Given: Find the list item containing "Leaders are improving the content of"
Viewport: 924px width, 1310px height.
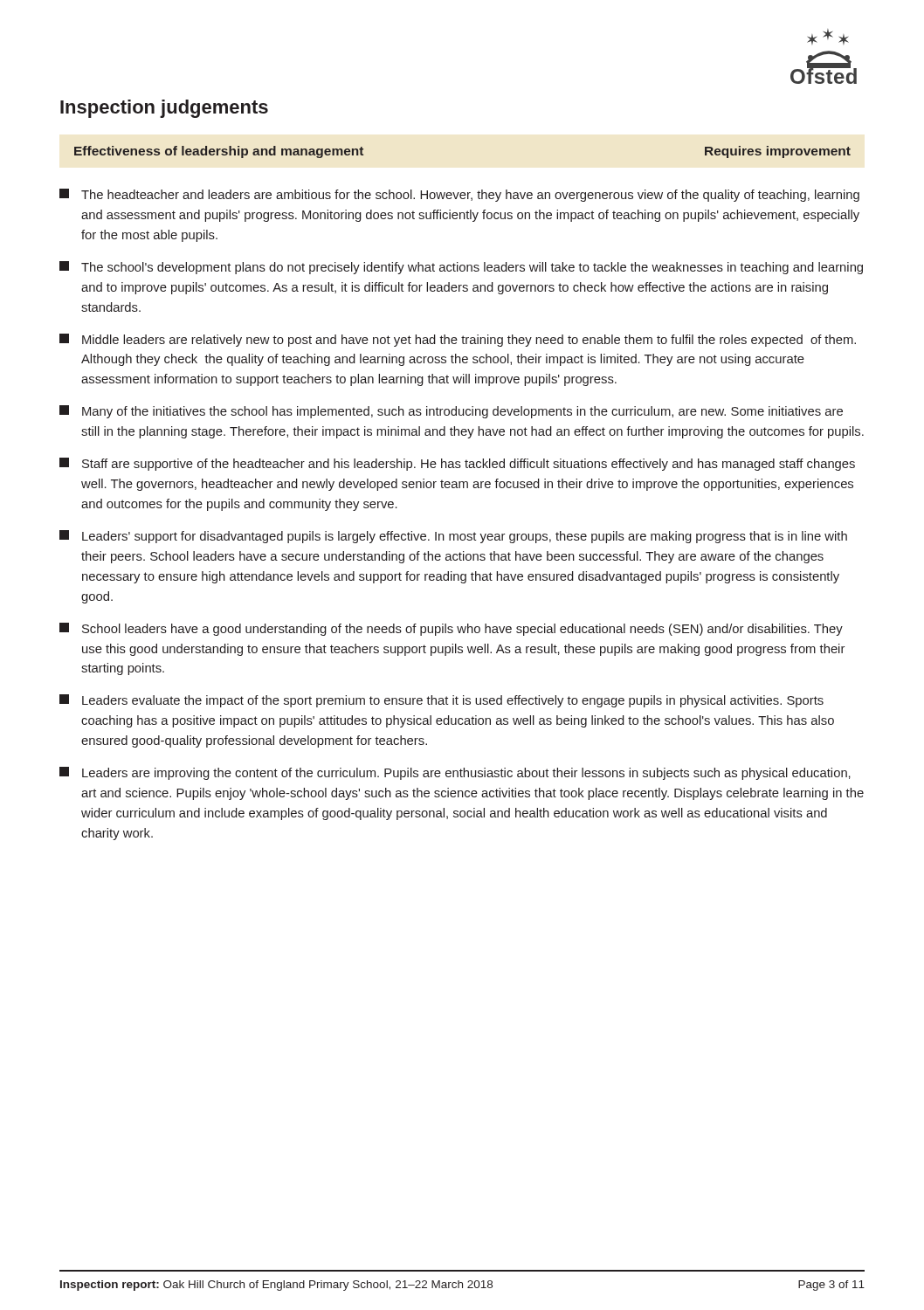Looking at the screenshot, I should (462, 803).
